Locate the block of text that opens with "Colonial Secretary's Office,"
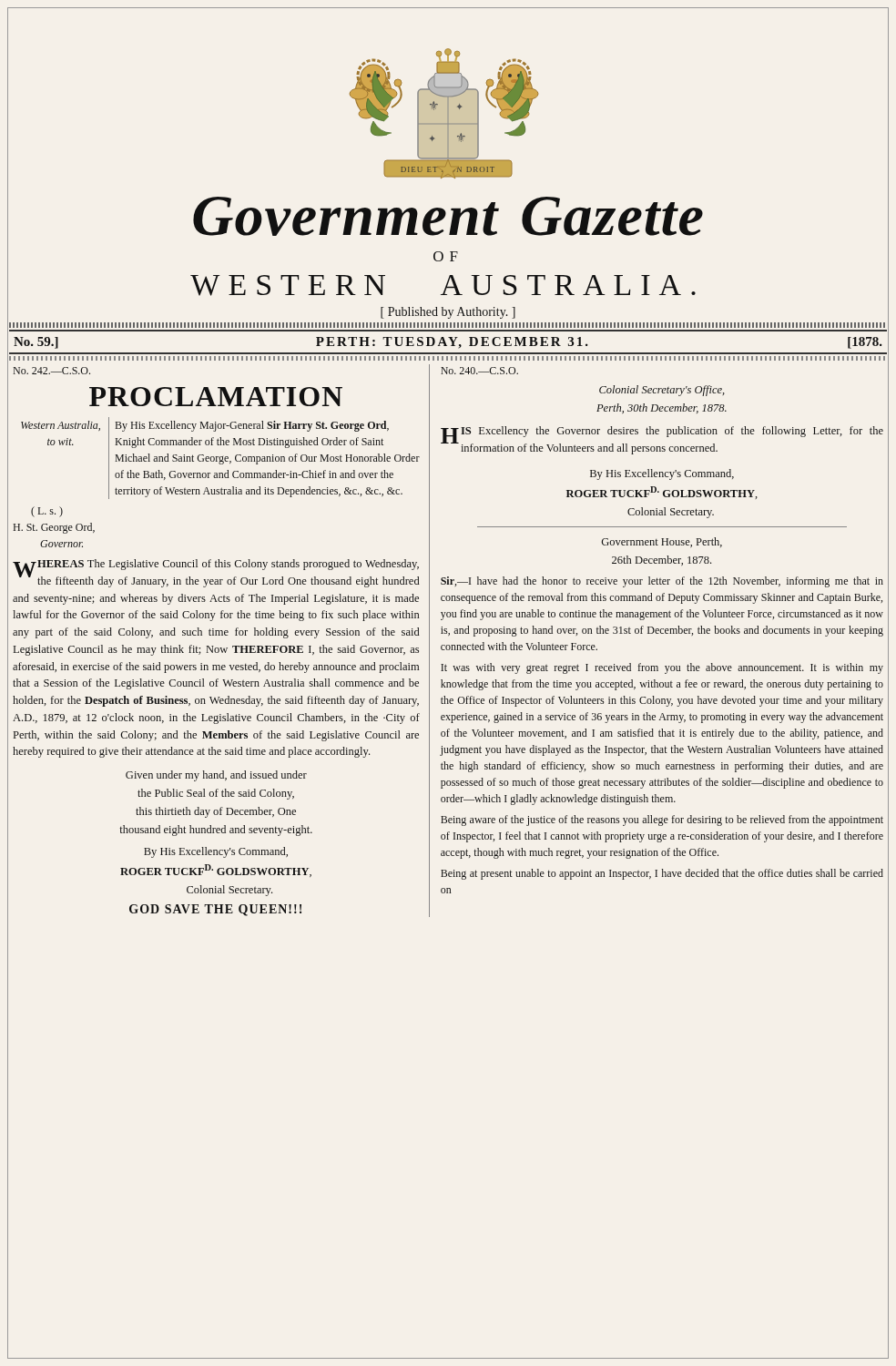Screen dimensions: 1366x896 [662, 399]
